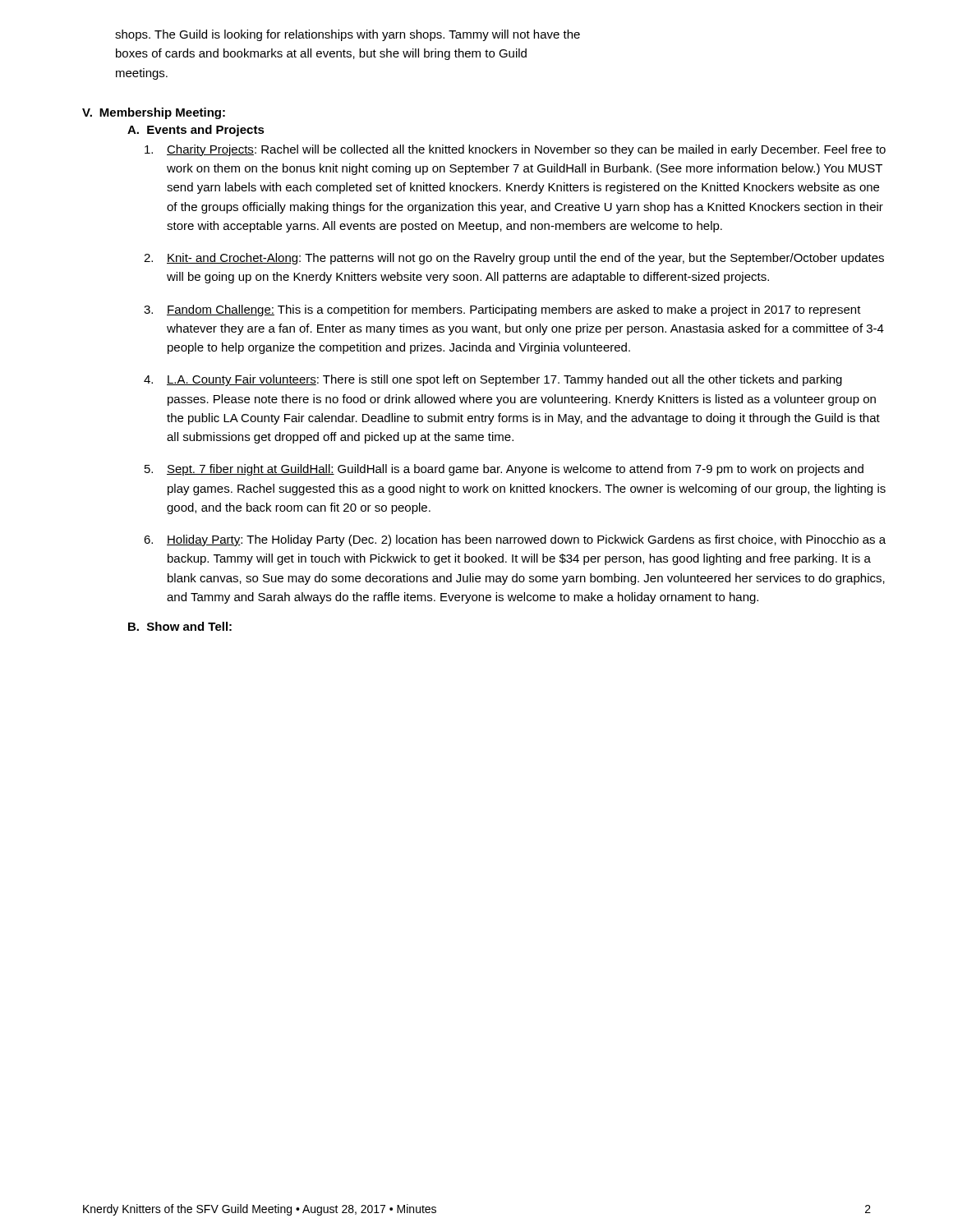Screen dimensions: 1232x953
Task: Locate the text "B. Show and Tell:"
Action: click(180, 626)
